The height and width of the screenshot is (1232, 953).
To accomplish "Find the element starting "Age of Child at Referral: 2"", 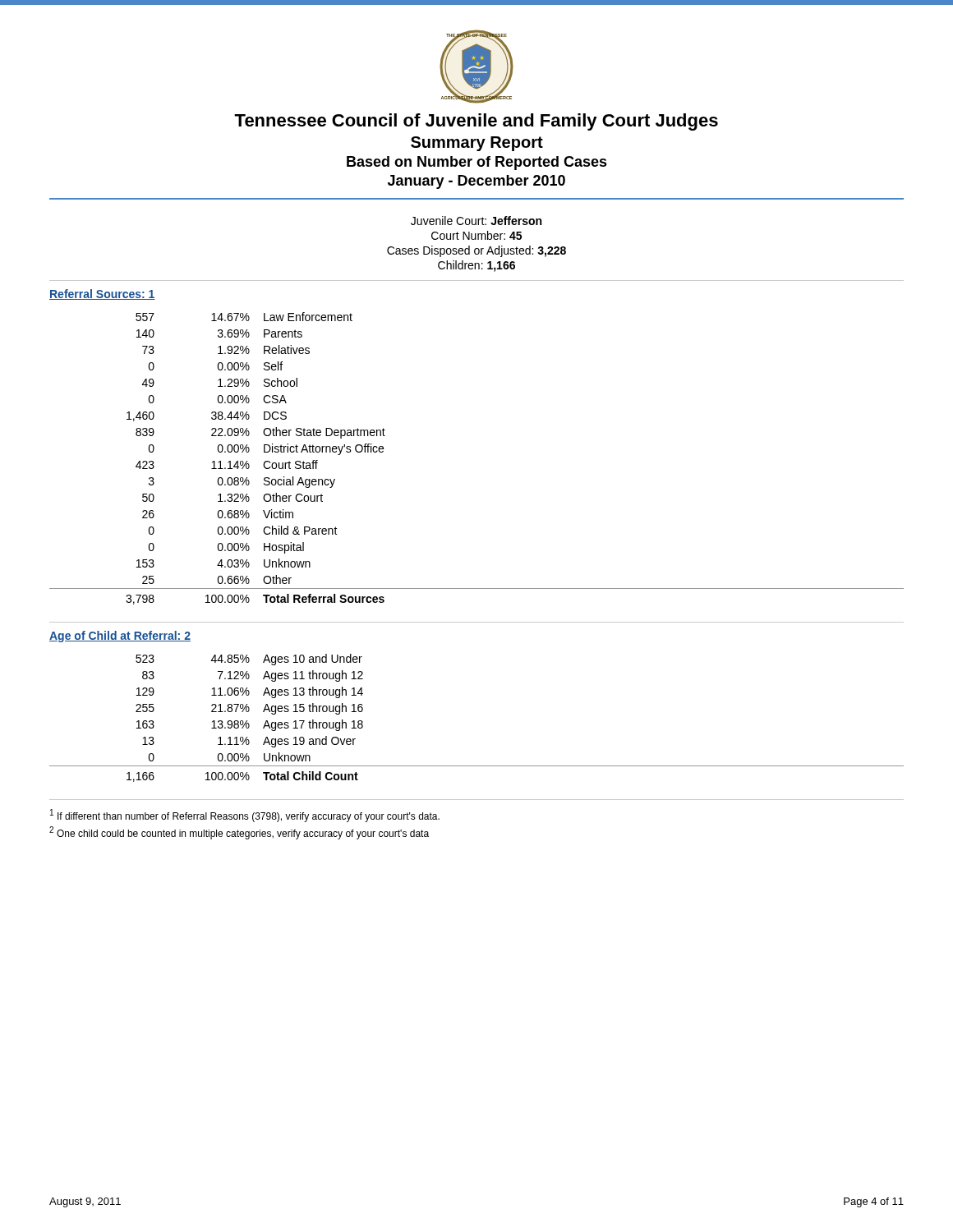I will pos(120,636).
